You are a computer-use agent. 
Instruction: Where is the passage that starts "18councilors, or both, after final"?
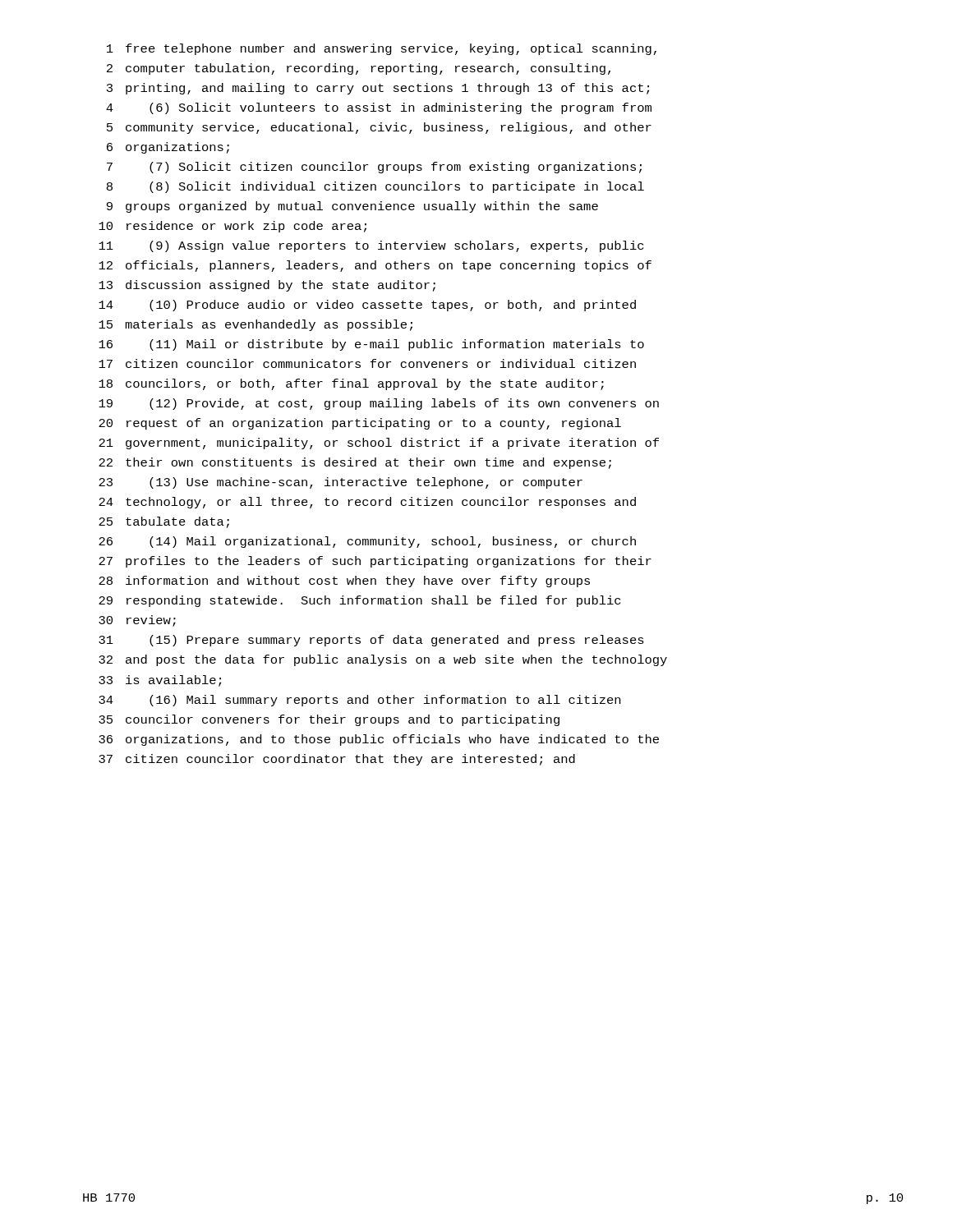coord(493,385)
